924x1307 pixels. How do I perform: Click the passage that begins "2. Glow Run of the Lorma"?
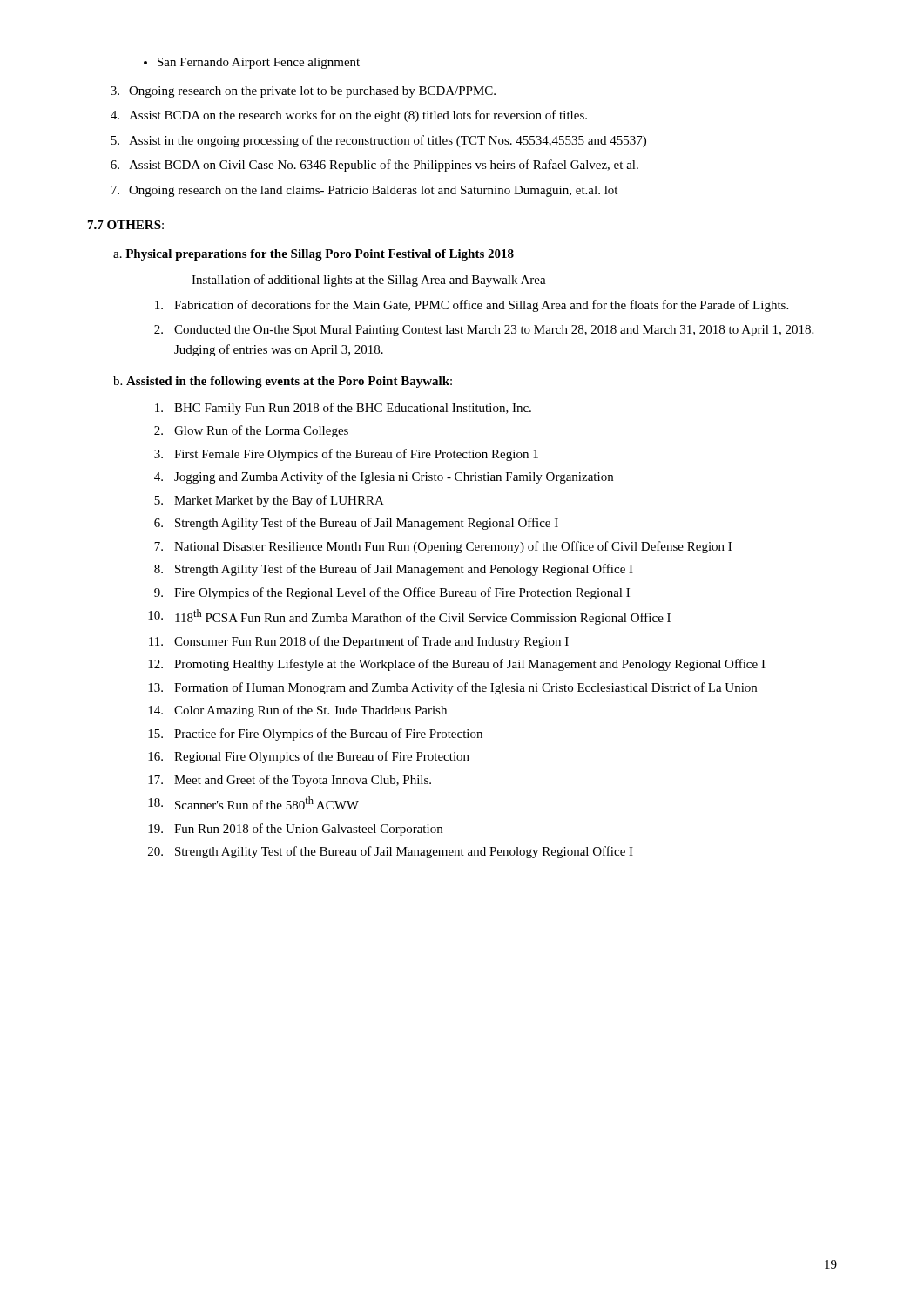(x=251, y=431)
